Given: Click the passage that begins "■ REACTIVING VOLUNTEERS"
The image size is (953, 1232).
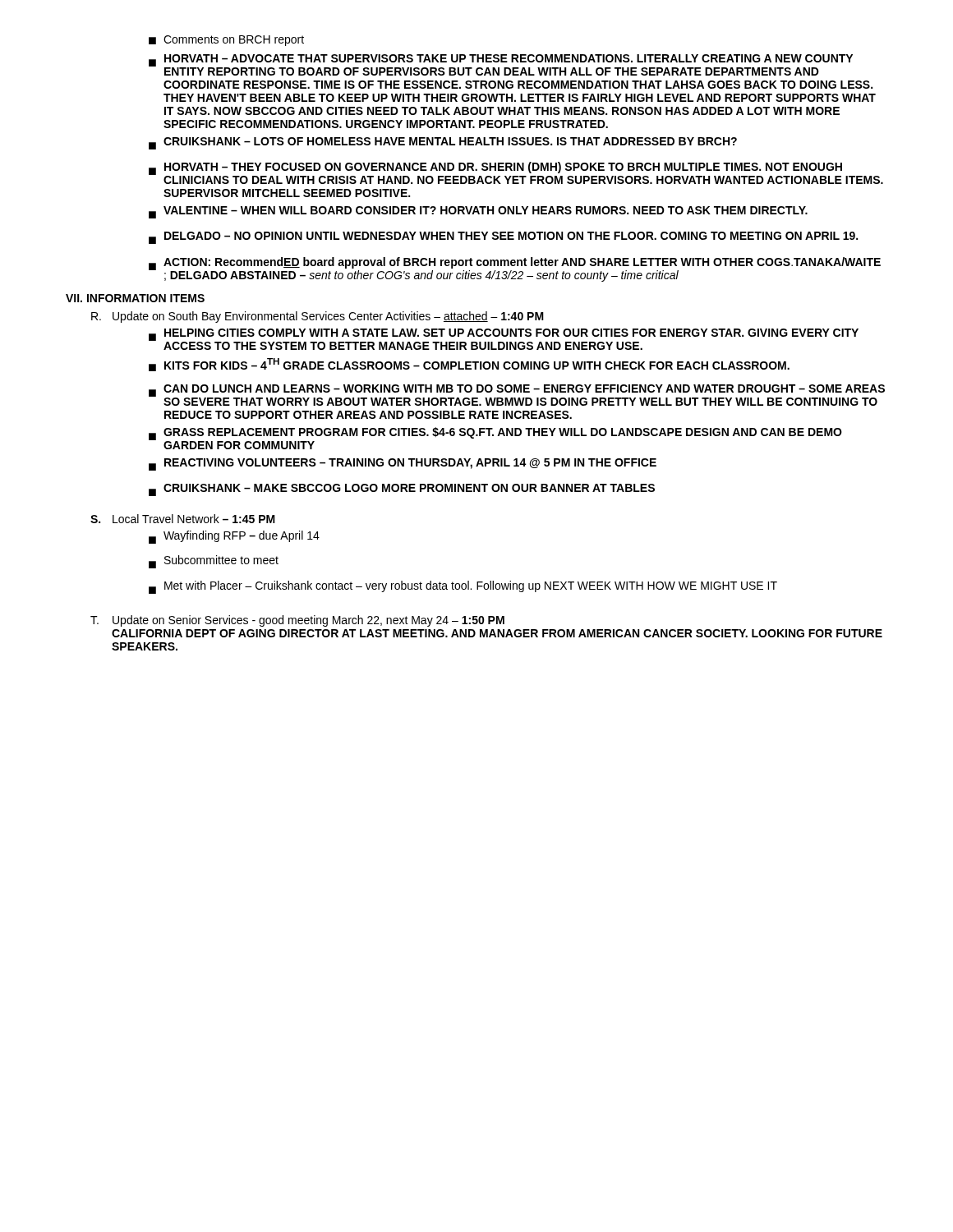Looking at the screenshot, I should 402,466.
